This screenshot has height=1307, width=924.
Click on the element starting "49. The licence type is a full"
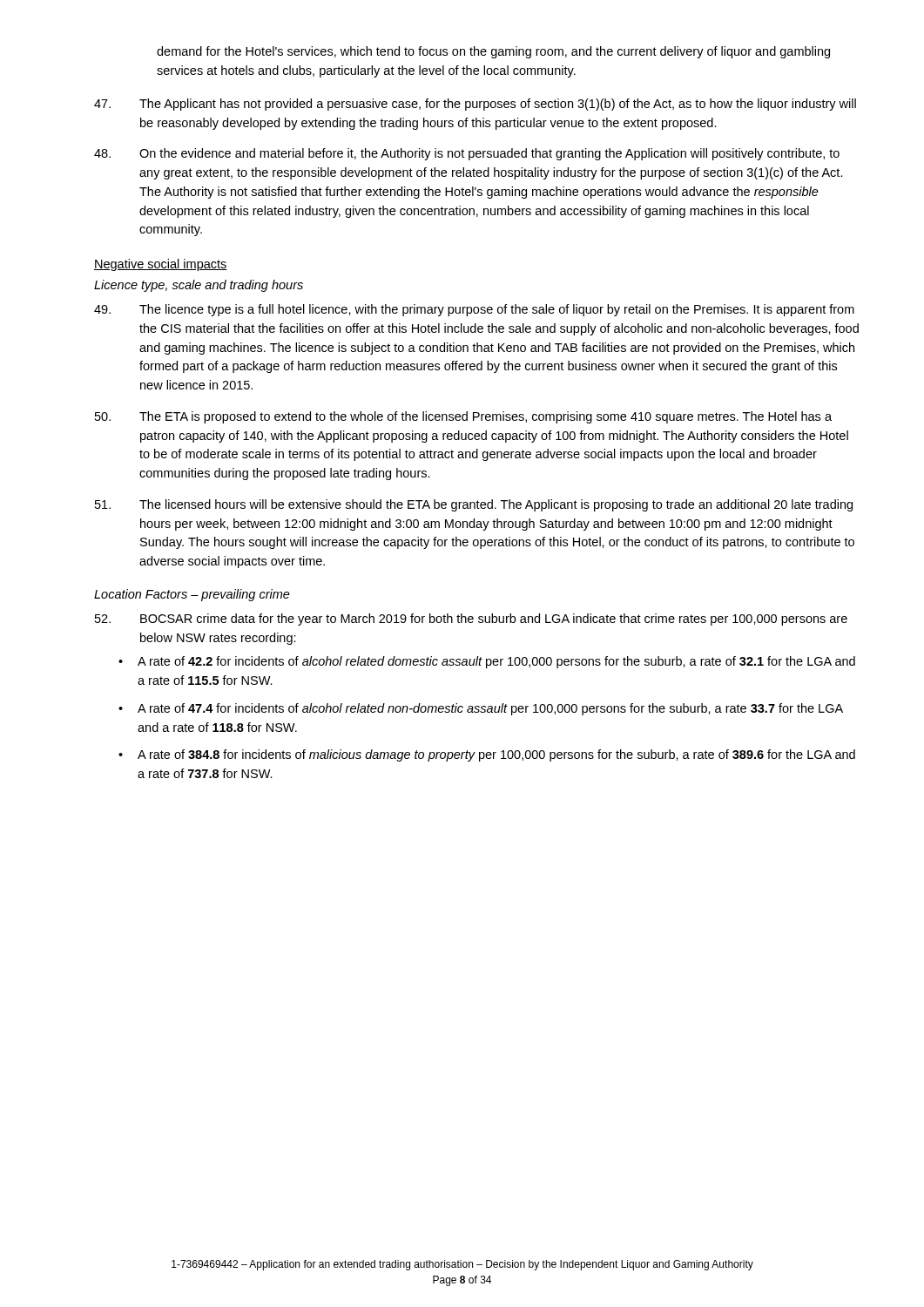coord(478,348)
